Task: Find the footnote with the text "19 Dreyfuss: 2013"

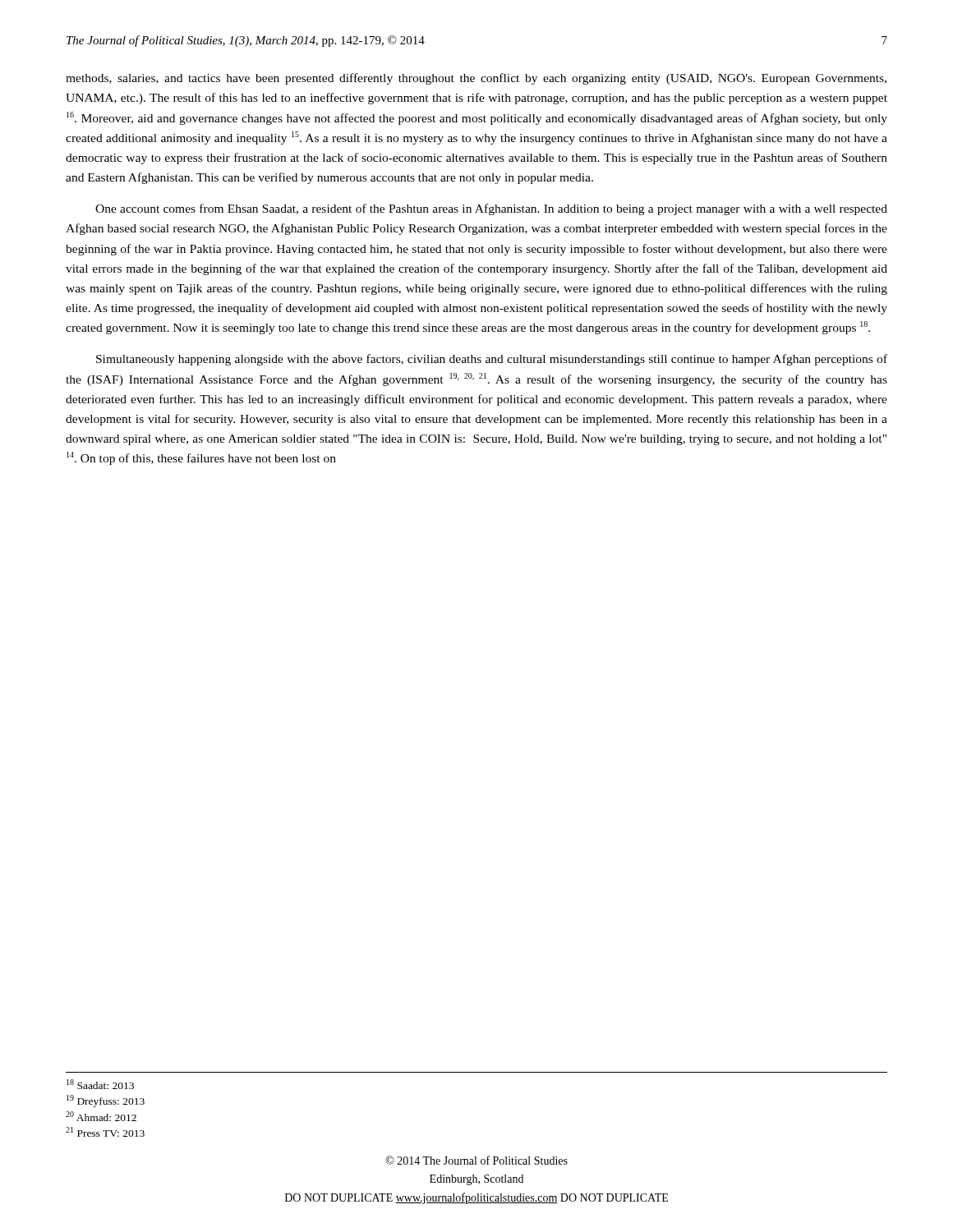Action: point(106,1101)
